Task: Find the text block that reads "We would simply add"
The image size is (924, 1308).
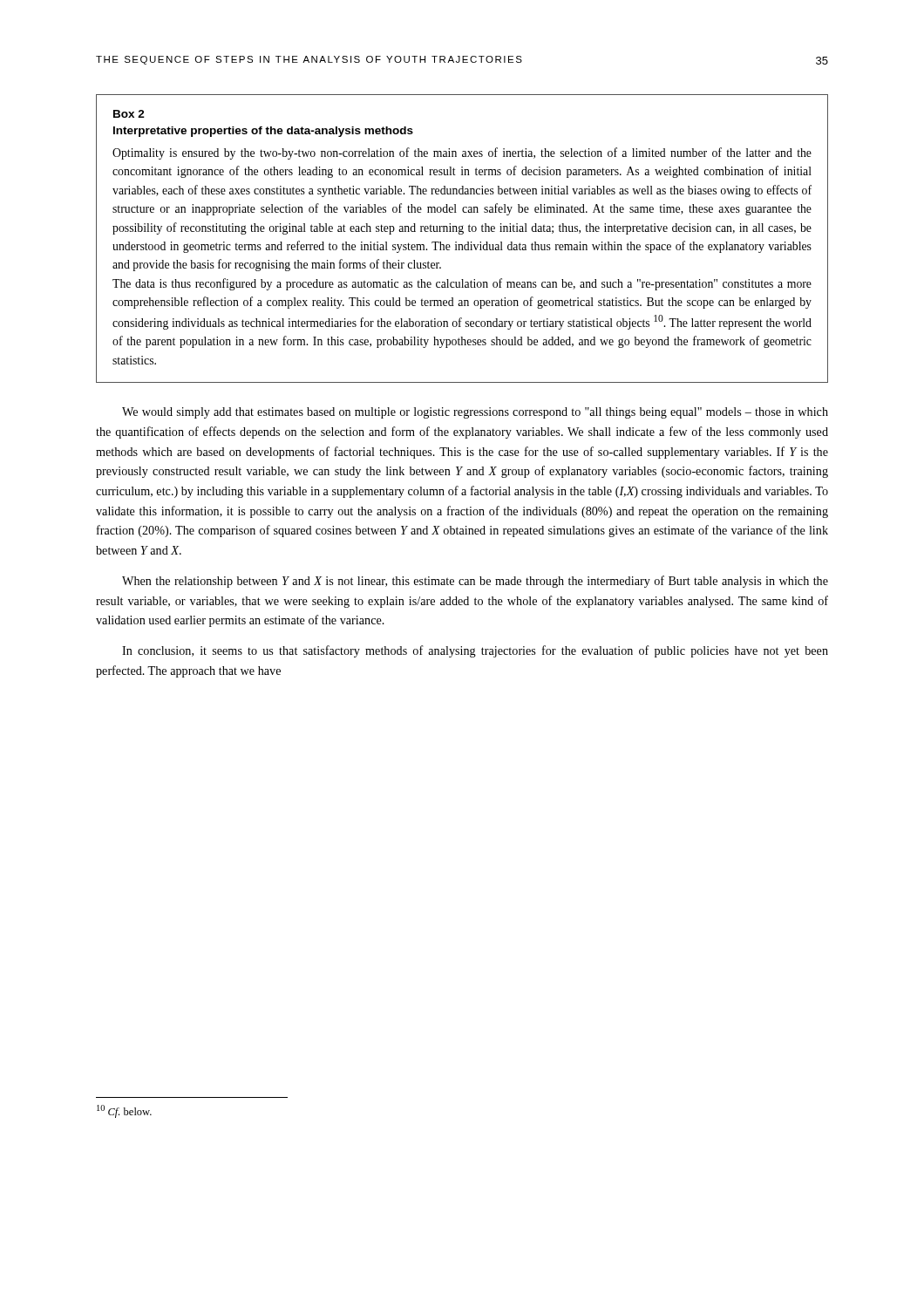Action: point(462,481)
